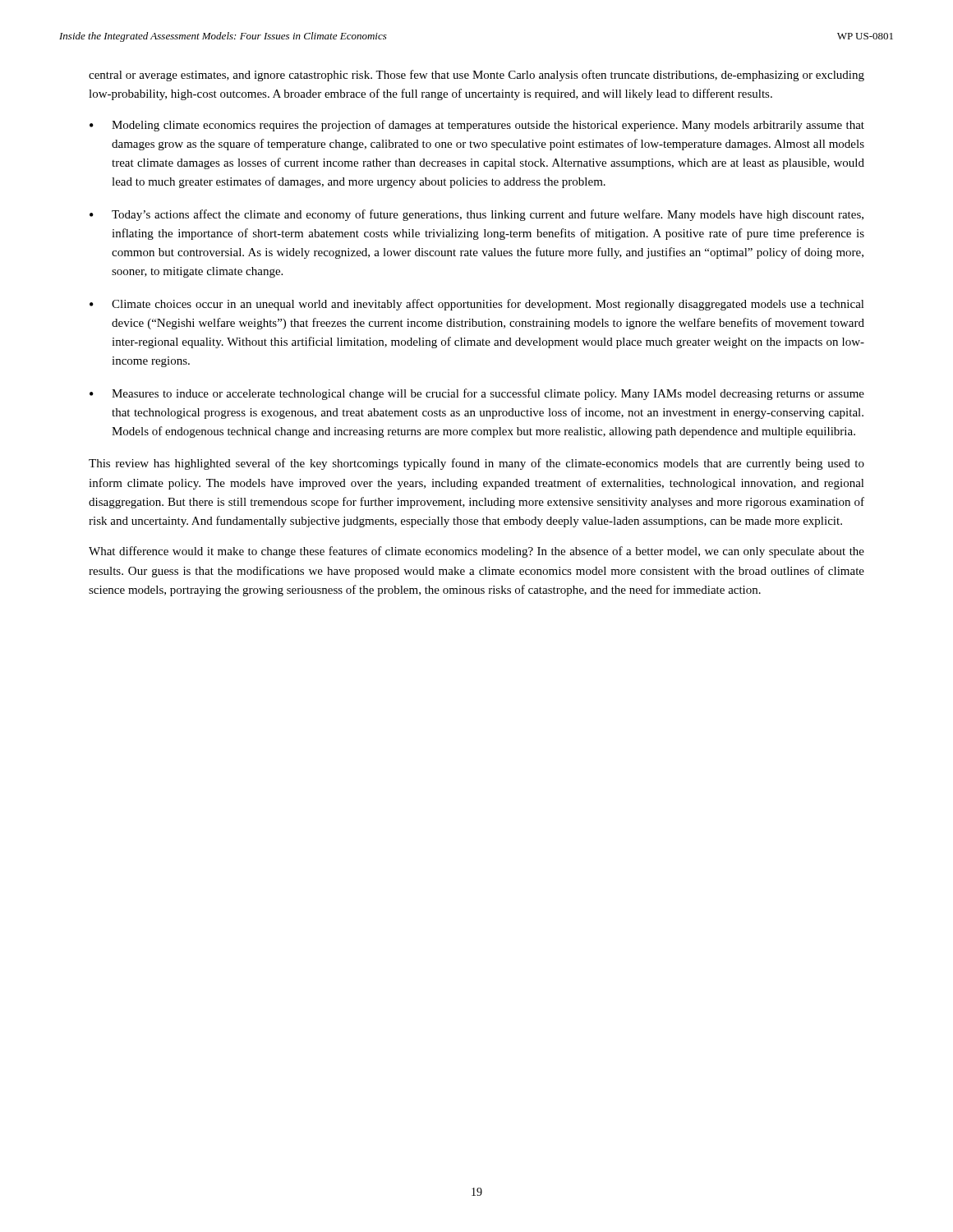953x1232 pixels.
Task: Locate the block of text that opens with "This review has"
Action: [476, 492]
